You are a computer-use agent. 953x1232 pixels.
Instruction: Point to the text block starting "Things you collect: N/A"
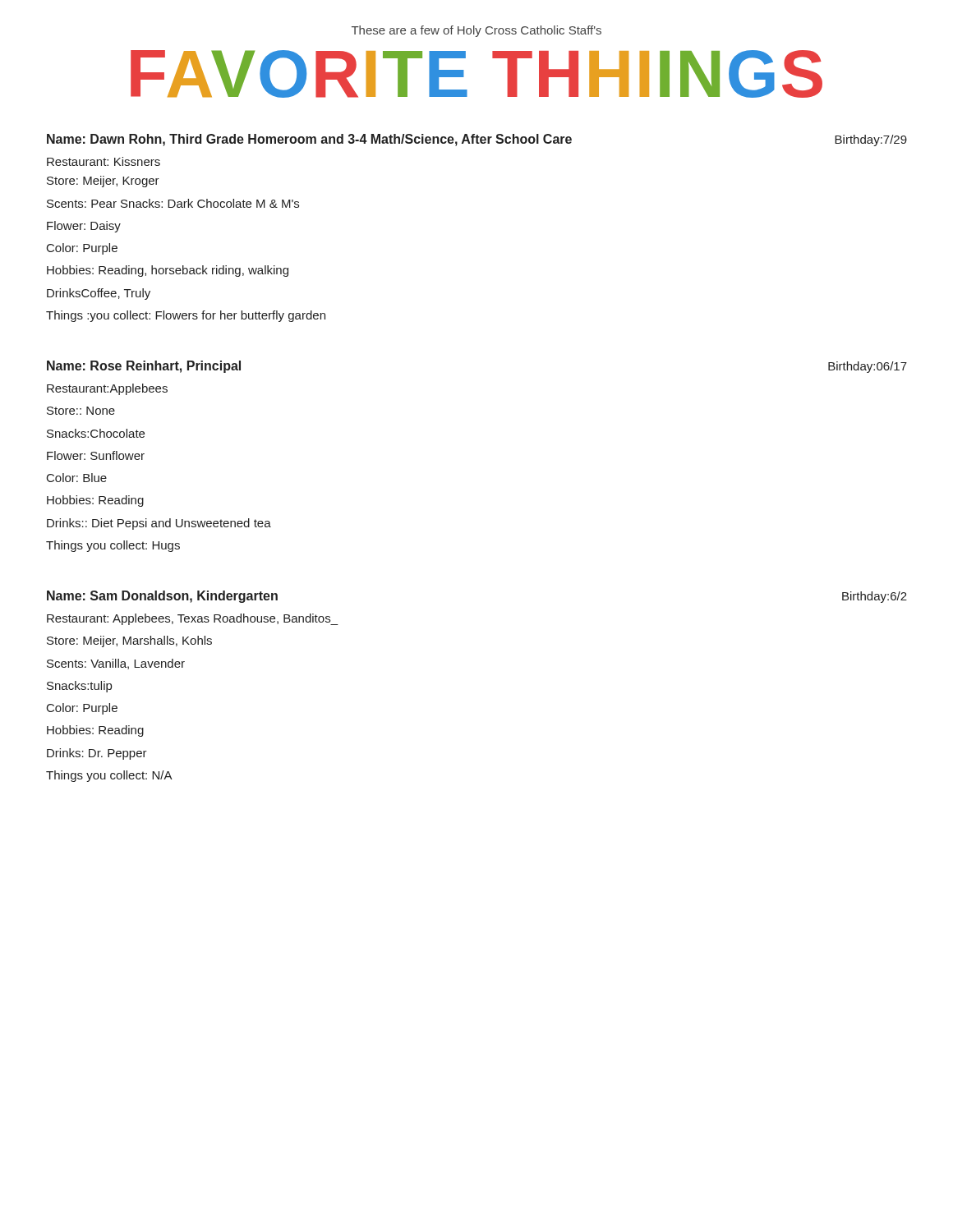(x=109, y=775)
